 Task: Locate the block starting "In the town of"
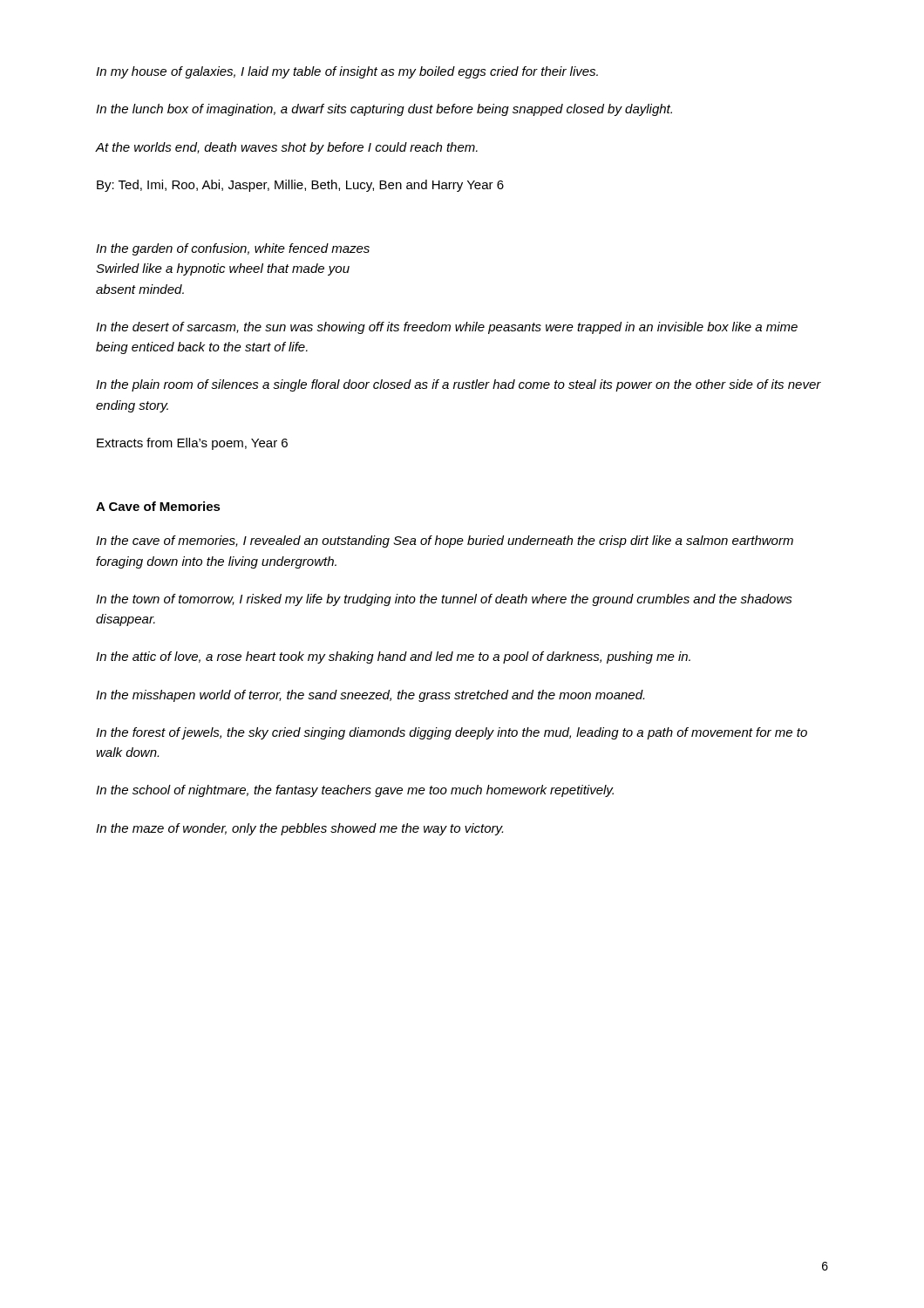(x=444, y=609)
